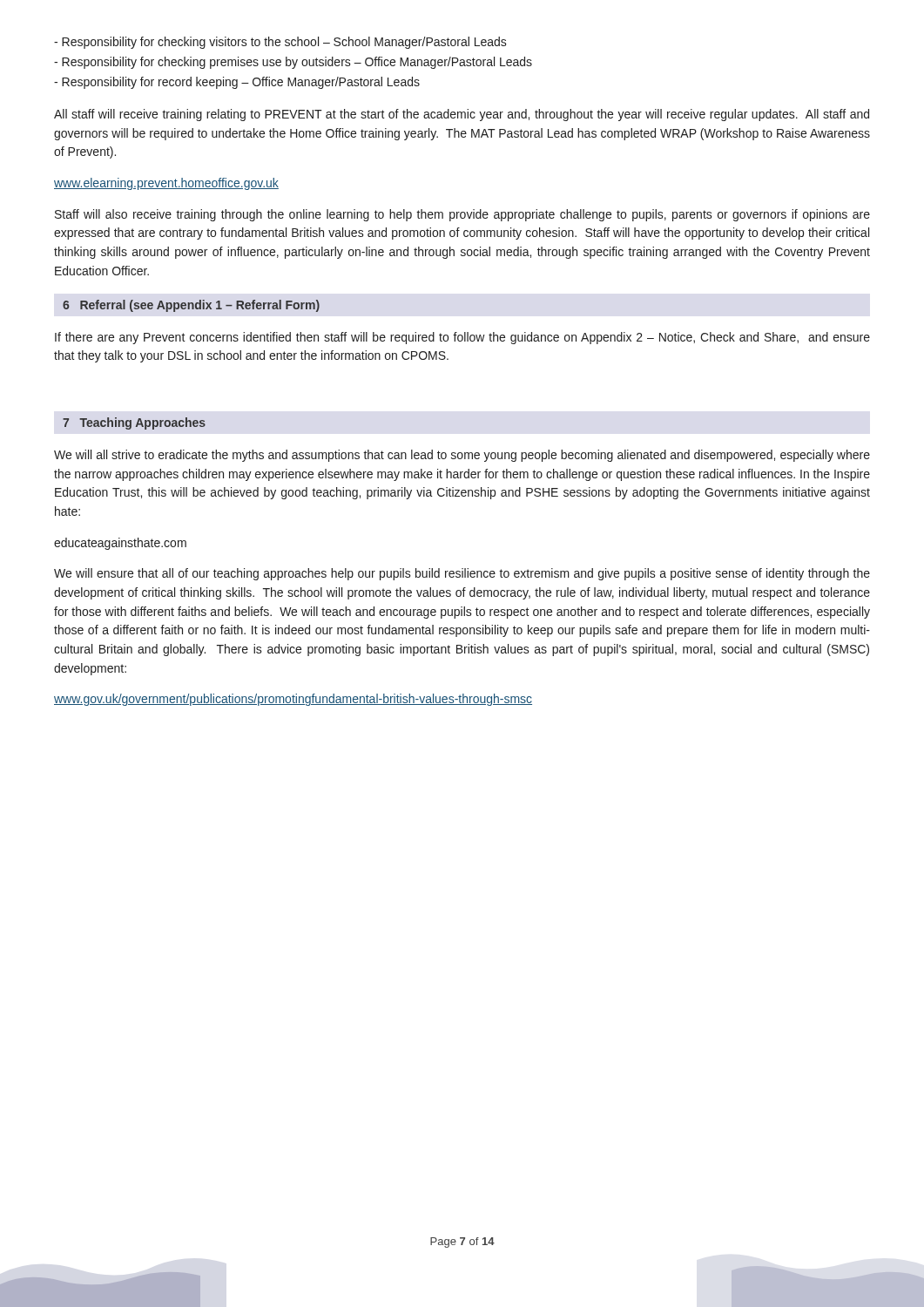
Task: Point to the text block starting "We will all strive to eradicate"
Action: pos(462,483)
